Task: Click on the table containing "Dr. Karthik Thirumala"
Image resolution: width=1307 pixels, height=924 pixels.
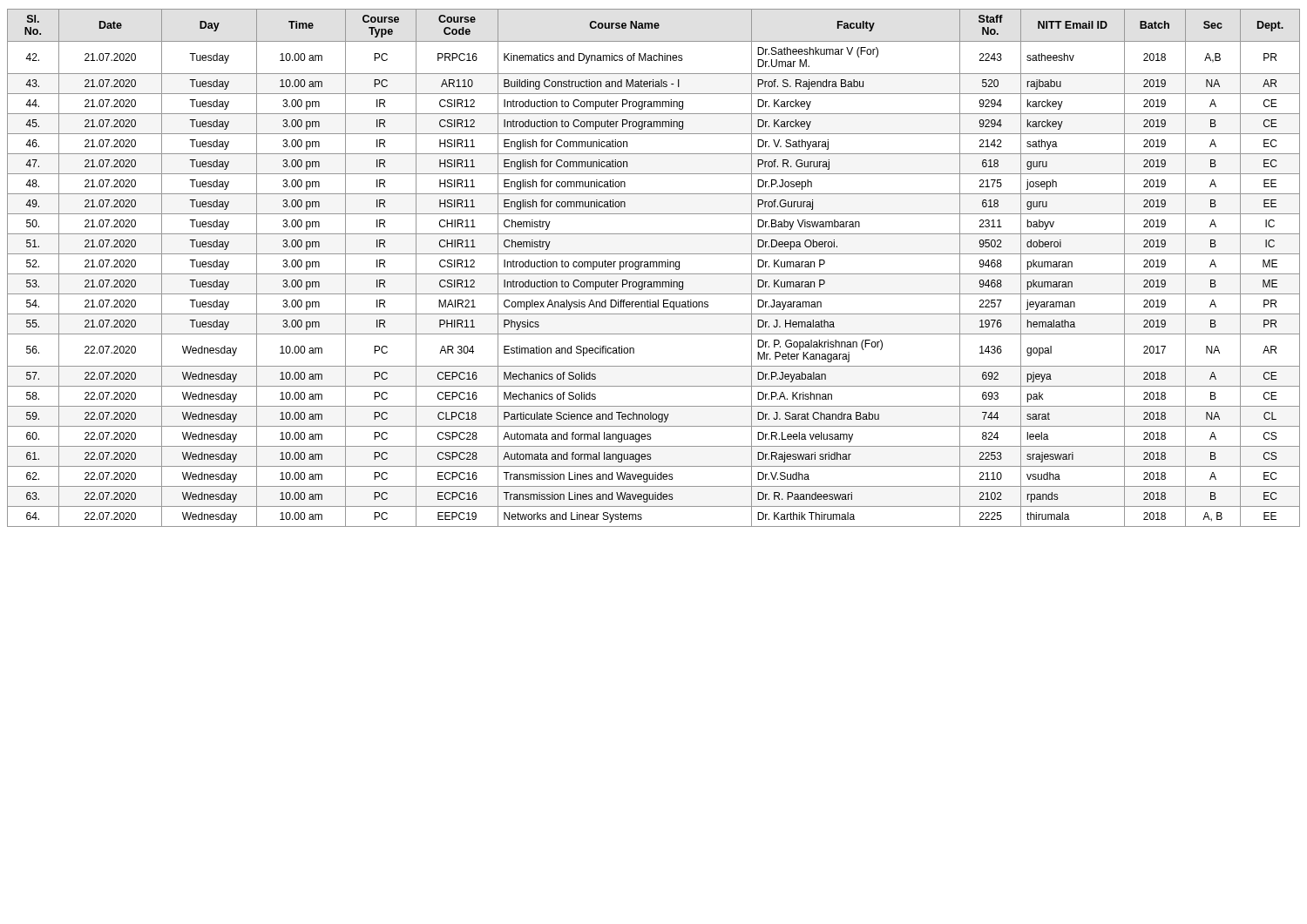Action: [x=654, y=268]
